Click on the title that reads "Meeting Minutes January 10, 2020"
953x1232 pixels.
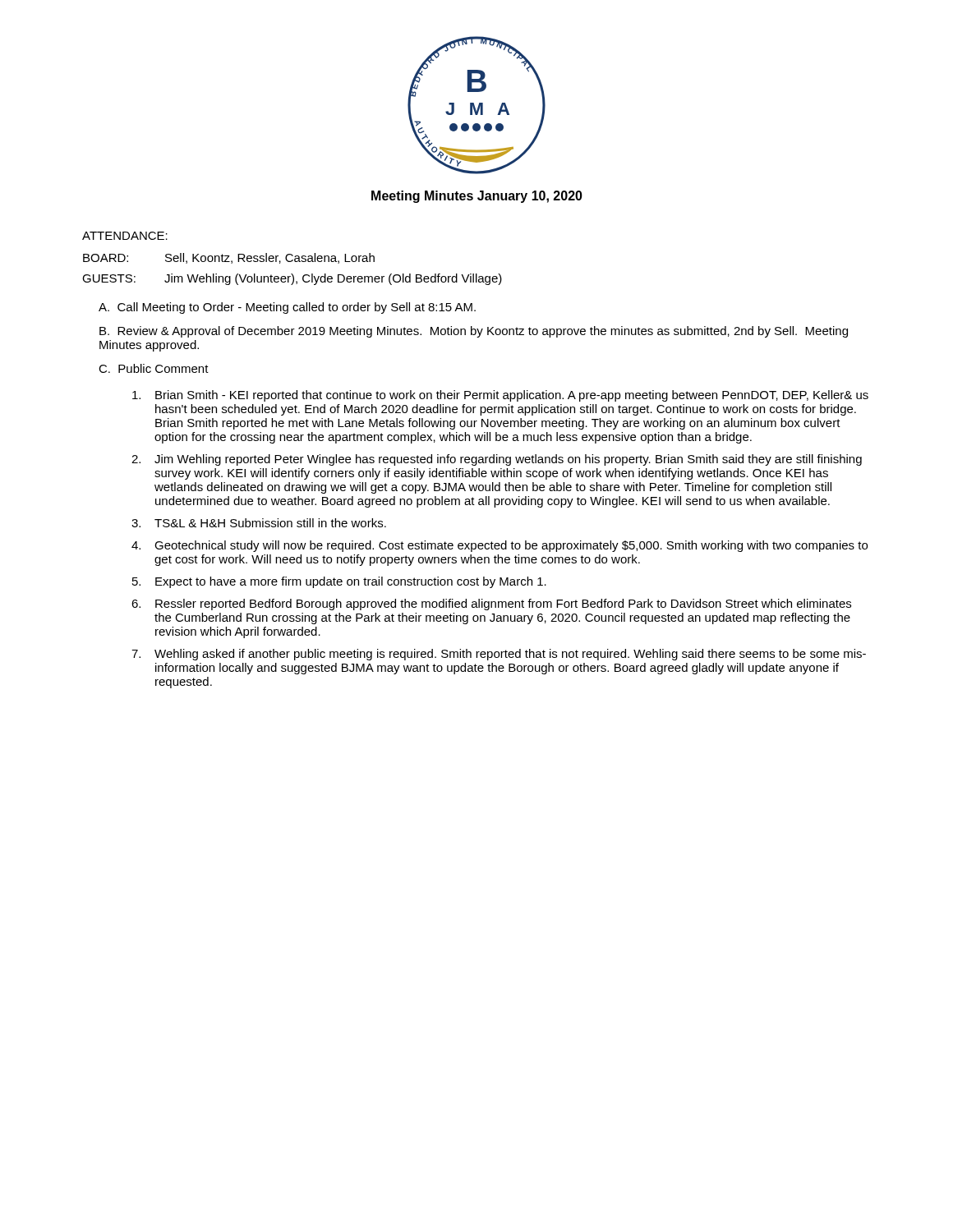(x=476, y=196)
